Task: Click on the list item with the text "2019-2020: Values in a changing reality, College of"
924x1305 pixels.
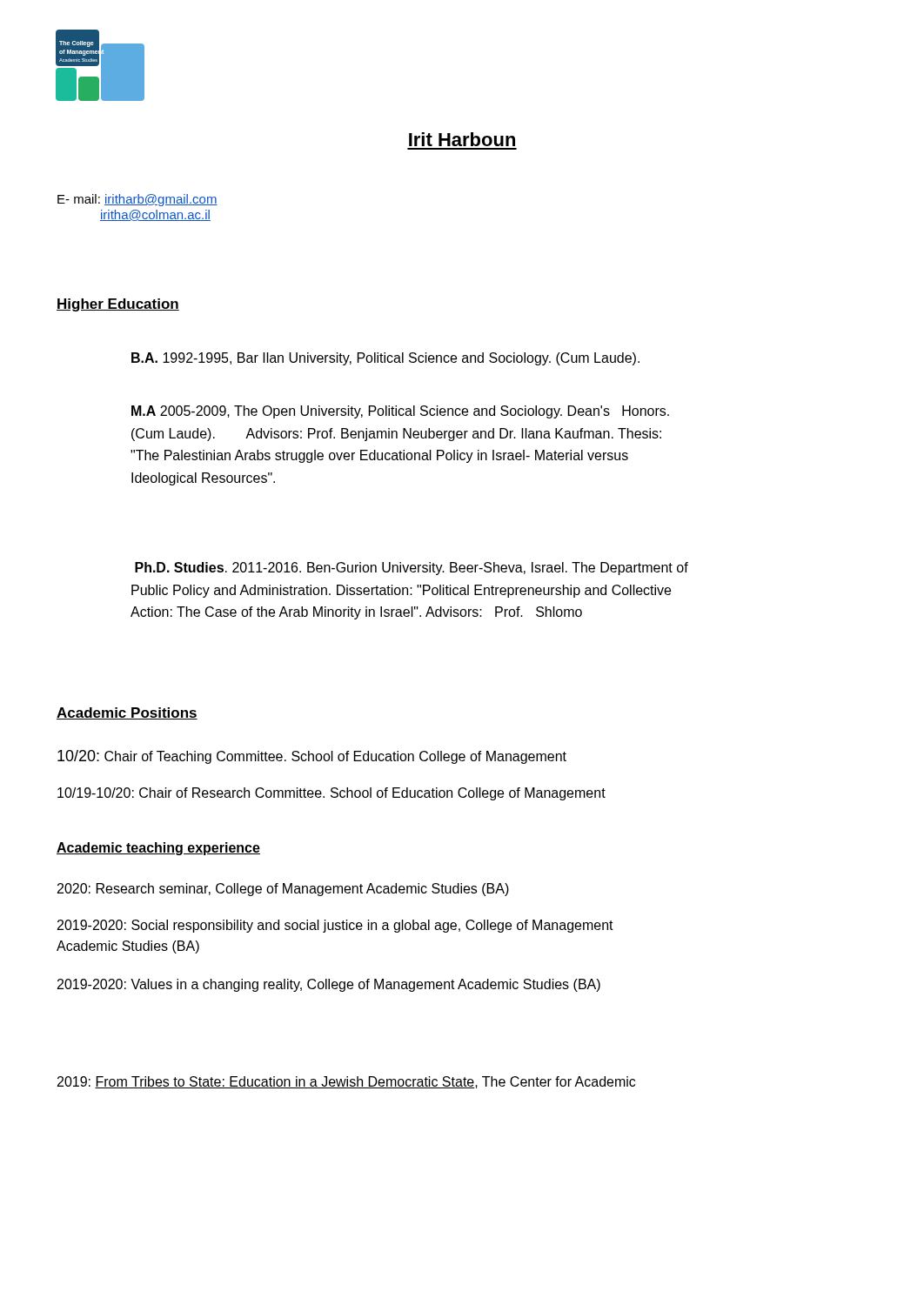Action: point(329,984)
